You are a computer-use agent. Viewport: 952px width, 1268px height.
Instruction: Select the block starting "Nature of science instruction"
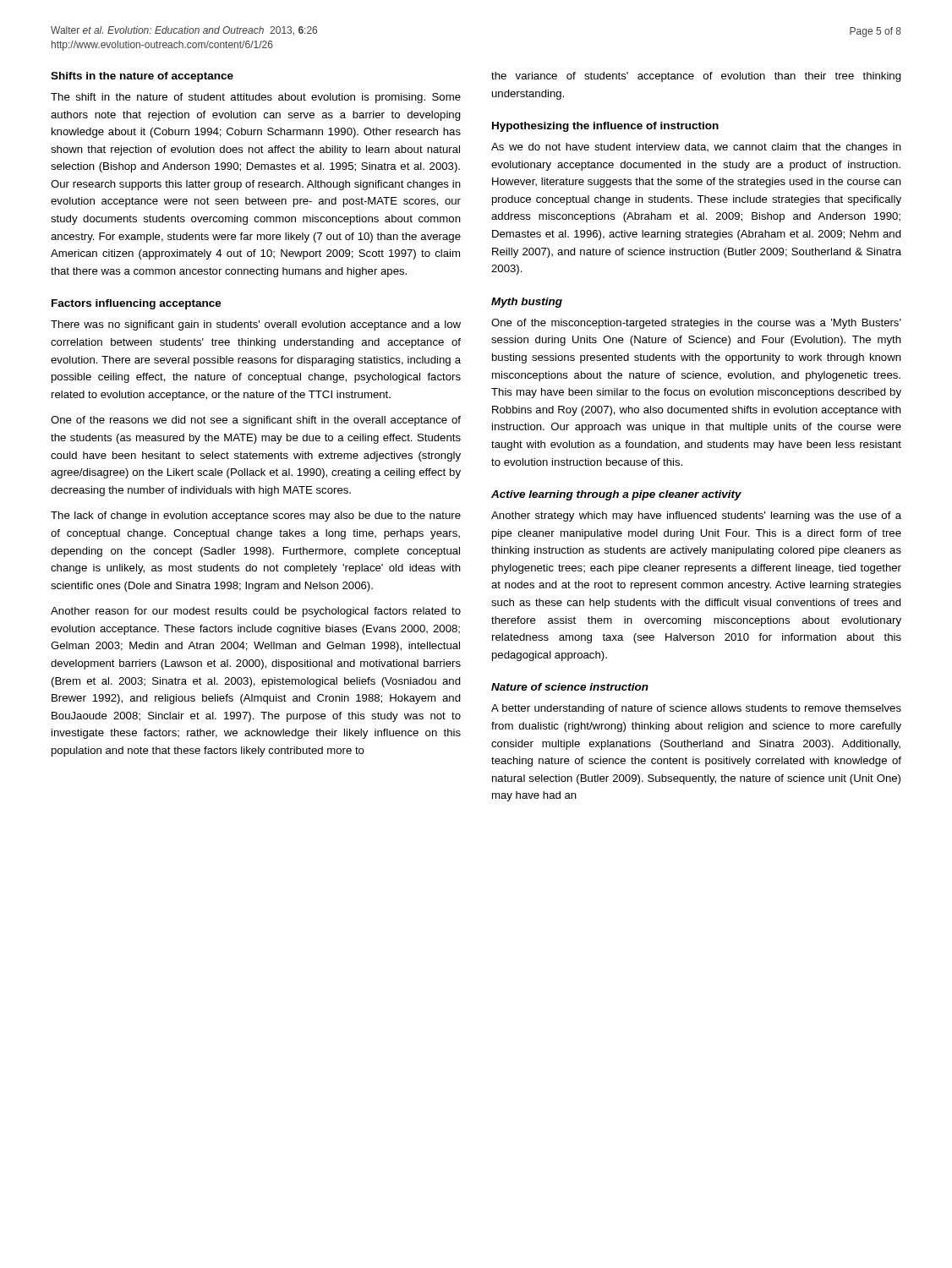pyautogui.click(x=570, y=687)
